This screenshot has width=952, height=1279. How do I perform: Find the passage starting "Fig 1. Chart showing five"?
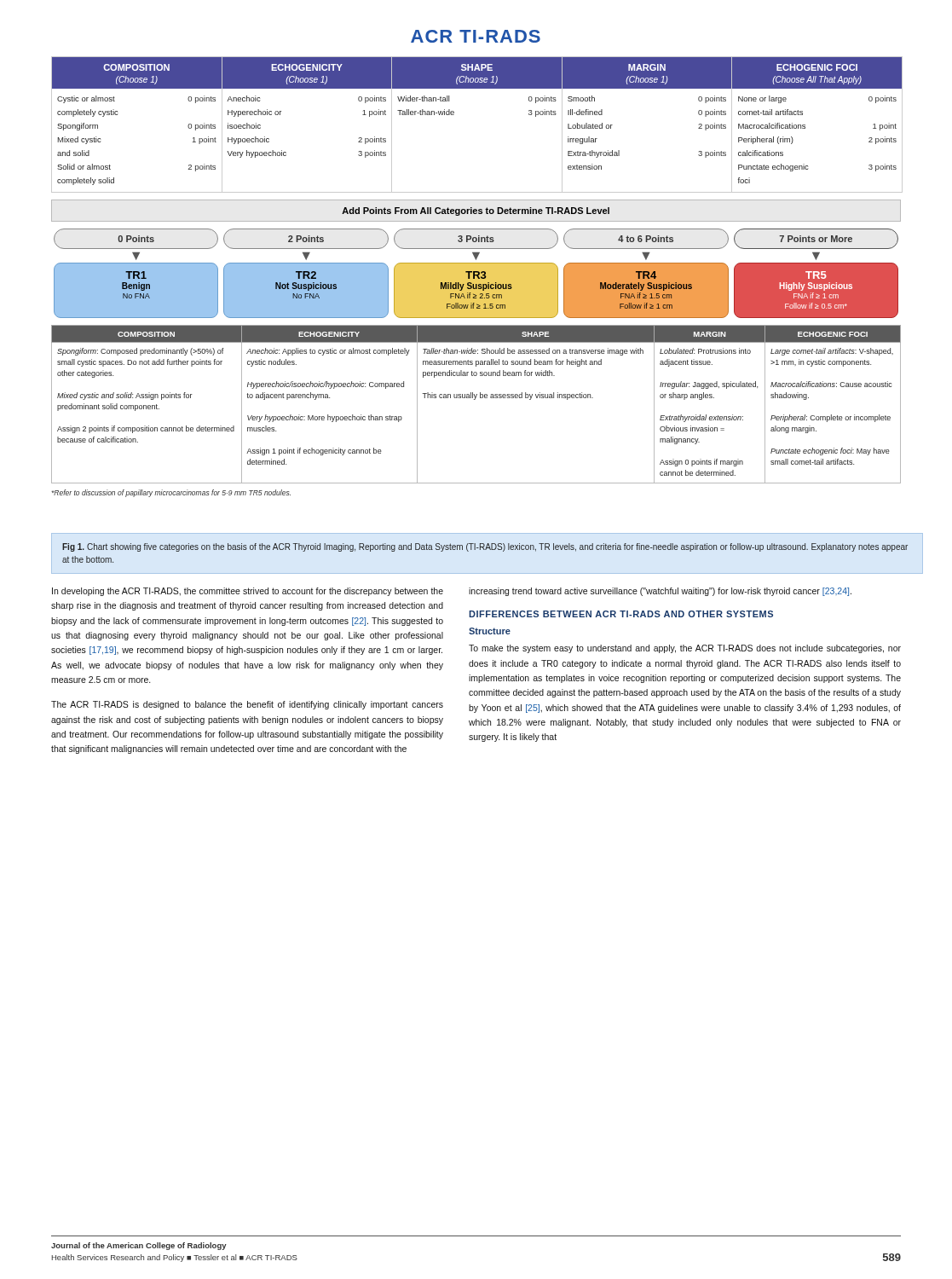pos(485,553)
